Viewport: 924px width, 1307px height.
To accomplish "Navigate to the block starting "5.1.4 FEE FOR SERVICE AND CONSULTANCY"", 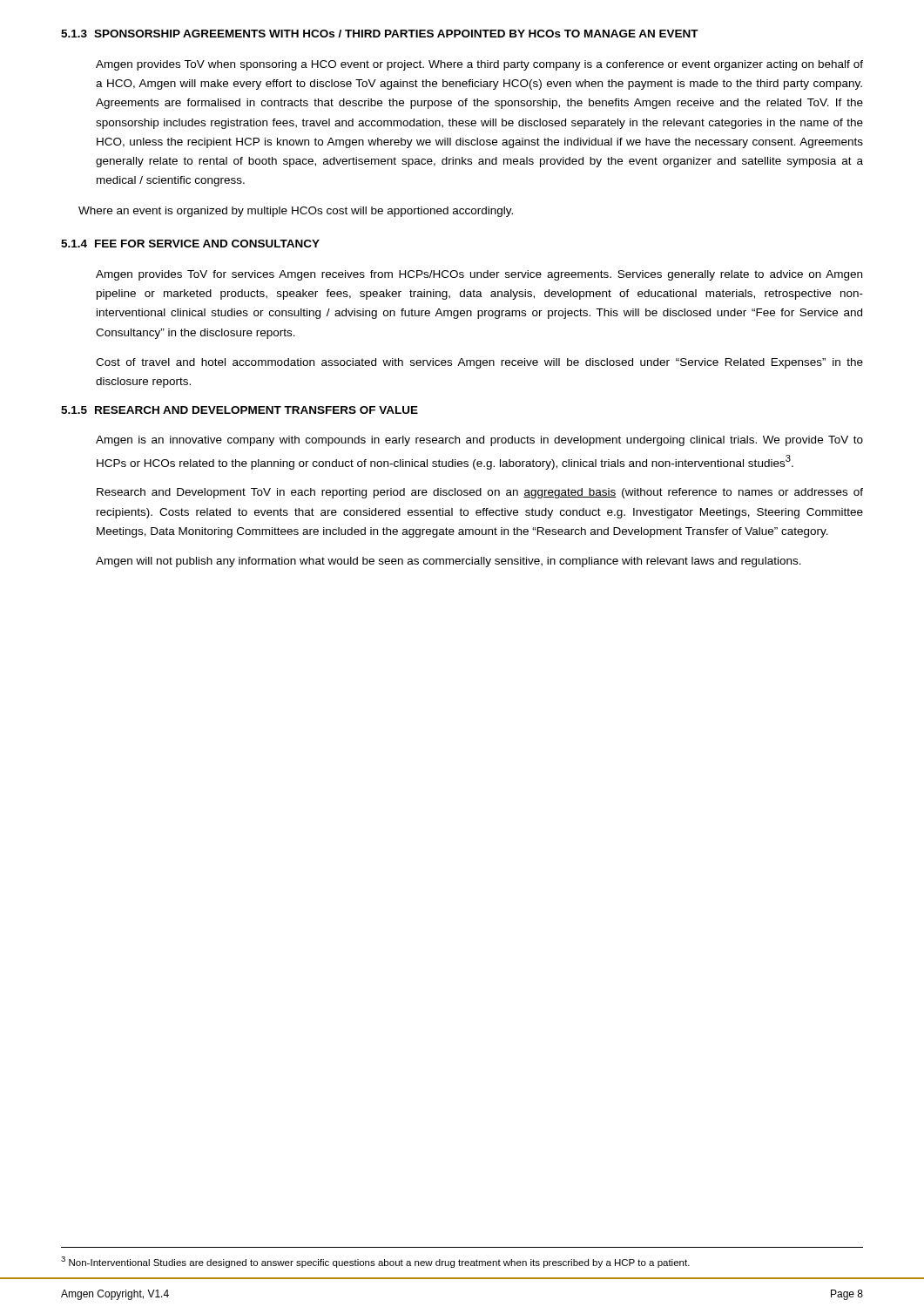I will [190, 244].
